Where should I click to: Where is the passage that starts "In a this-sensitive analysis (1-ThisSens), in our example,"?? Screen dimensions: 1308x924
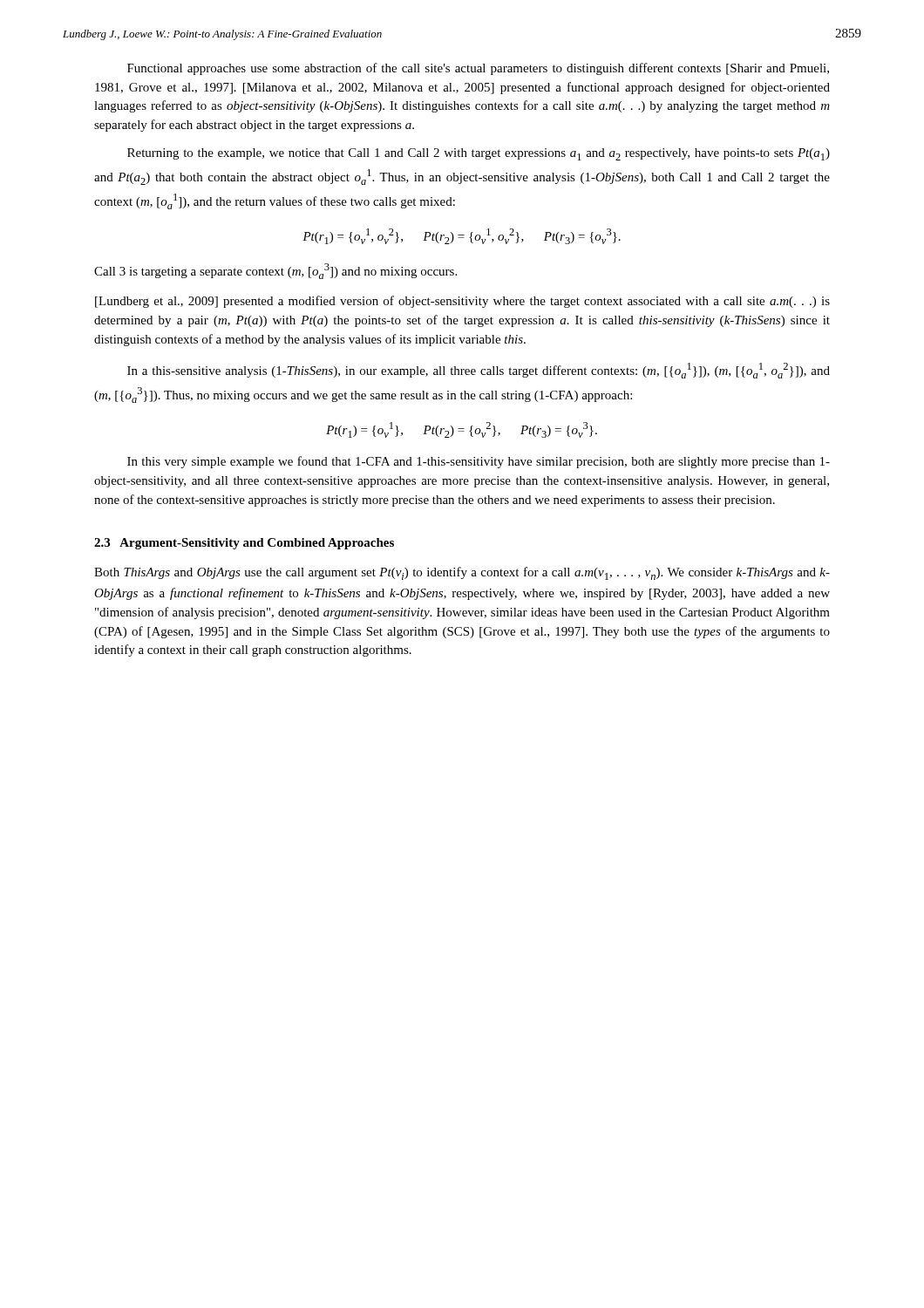(x=462, y=383)
